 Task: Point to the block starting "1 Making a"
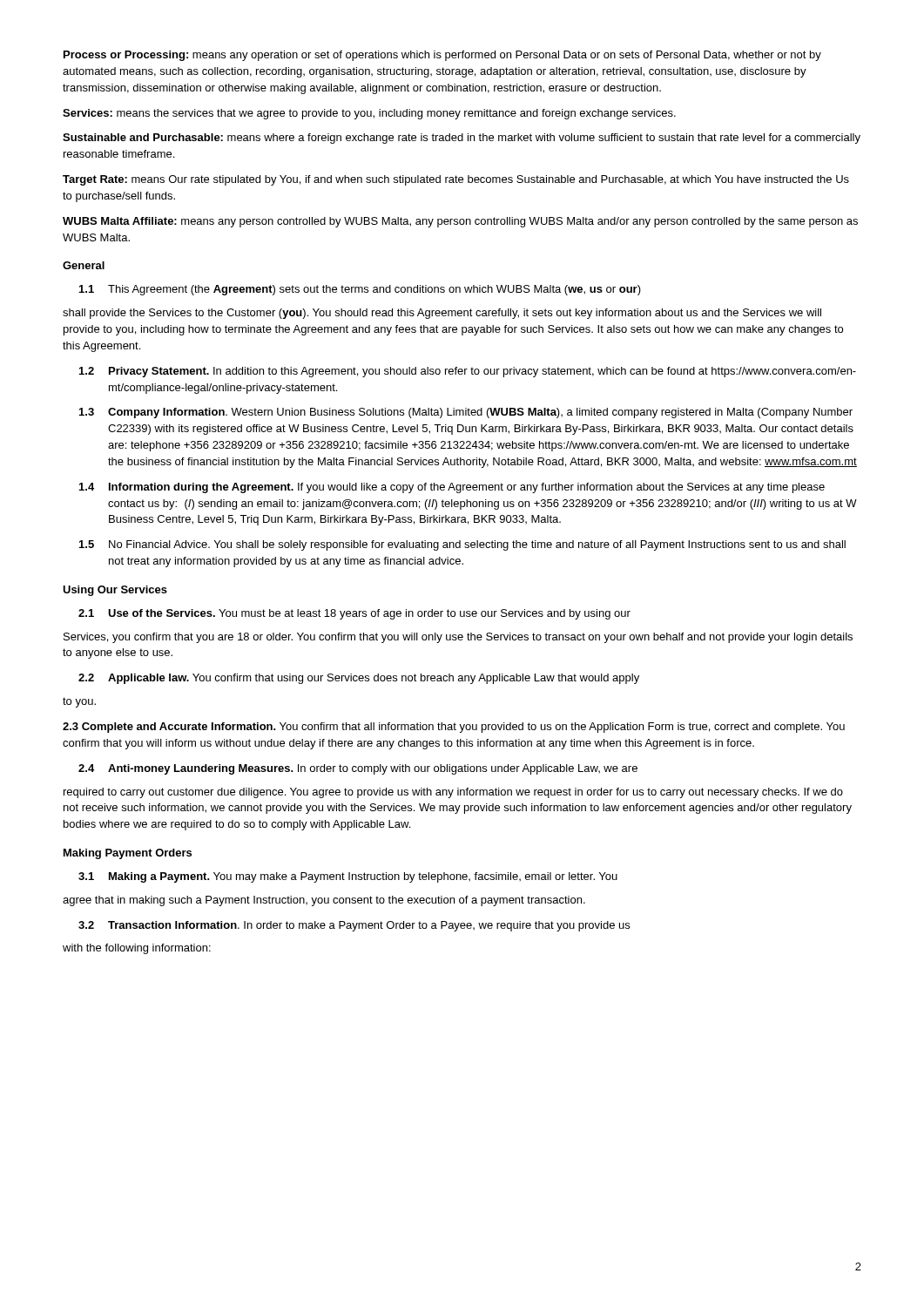(462, 889)
